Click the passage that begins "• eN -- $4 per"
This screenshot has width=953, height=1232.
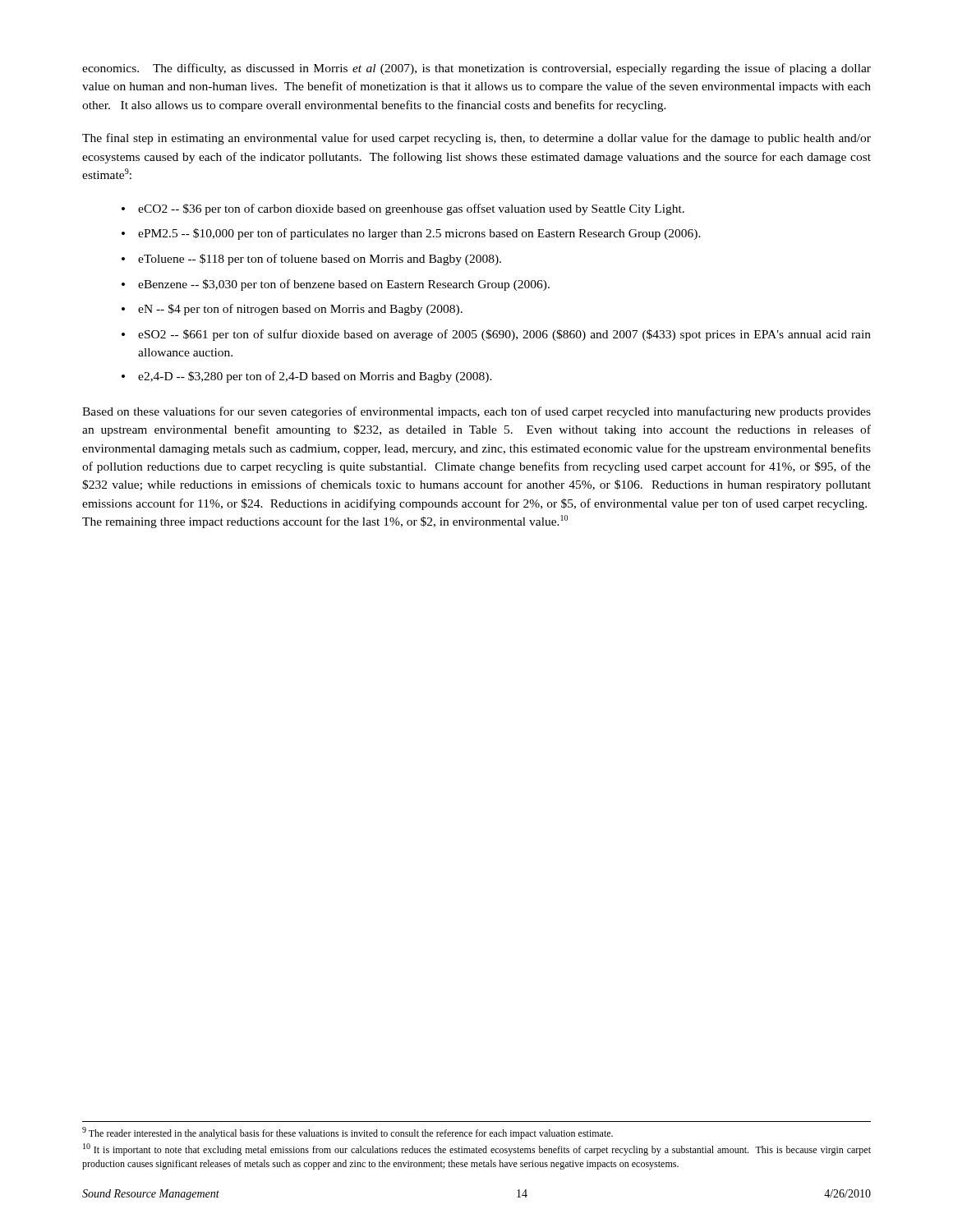coord(292,310)
